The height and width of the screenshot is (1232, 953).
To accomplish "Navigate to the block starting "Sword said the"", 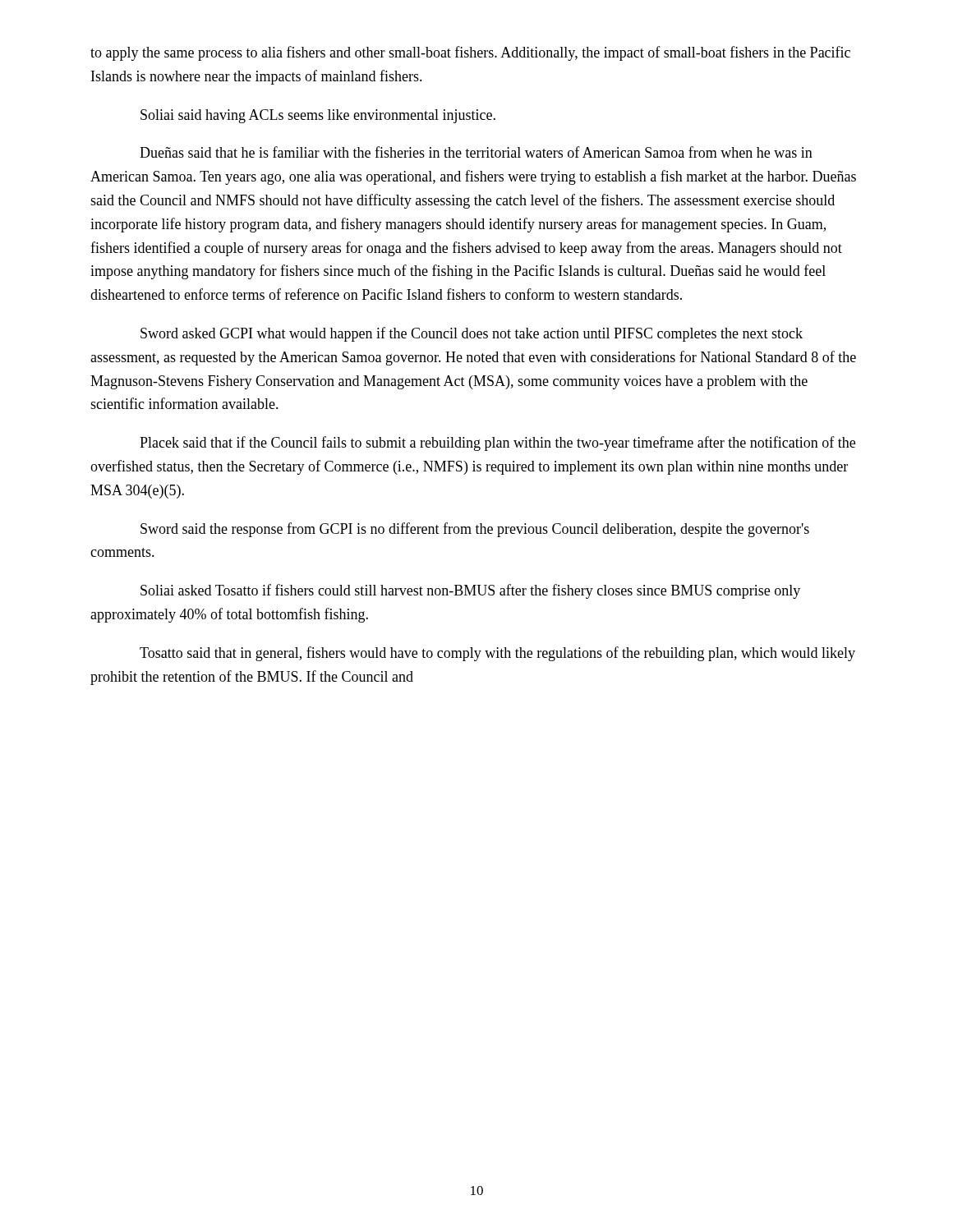I will [450, 540].
